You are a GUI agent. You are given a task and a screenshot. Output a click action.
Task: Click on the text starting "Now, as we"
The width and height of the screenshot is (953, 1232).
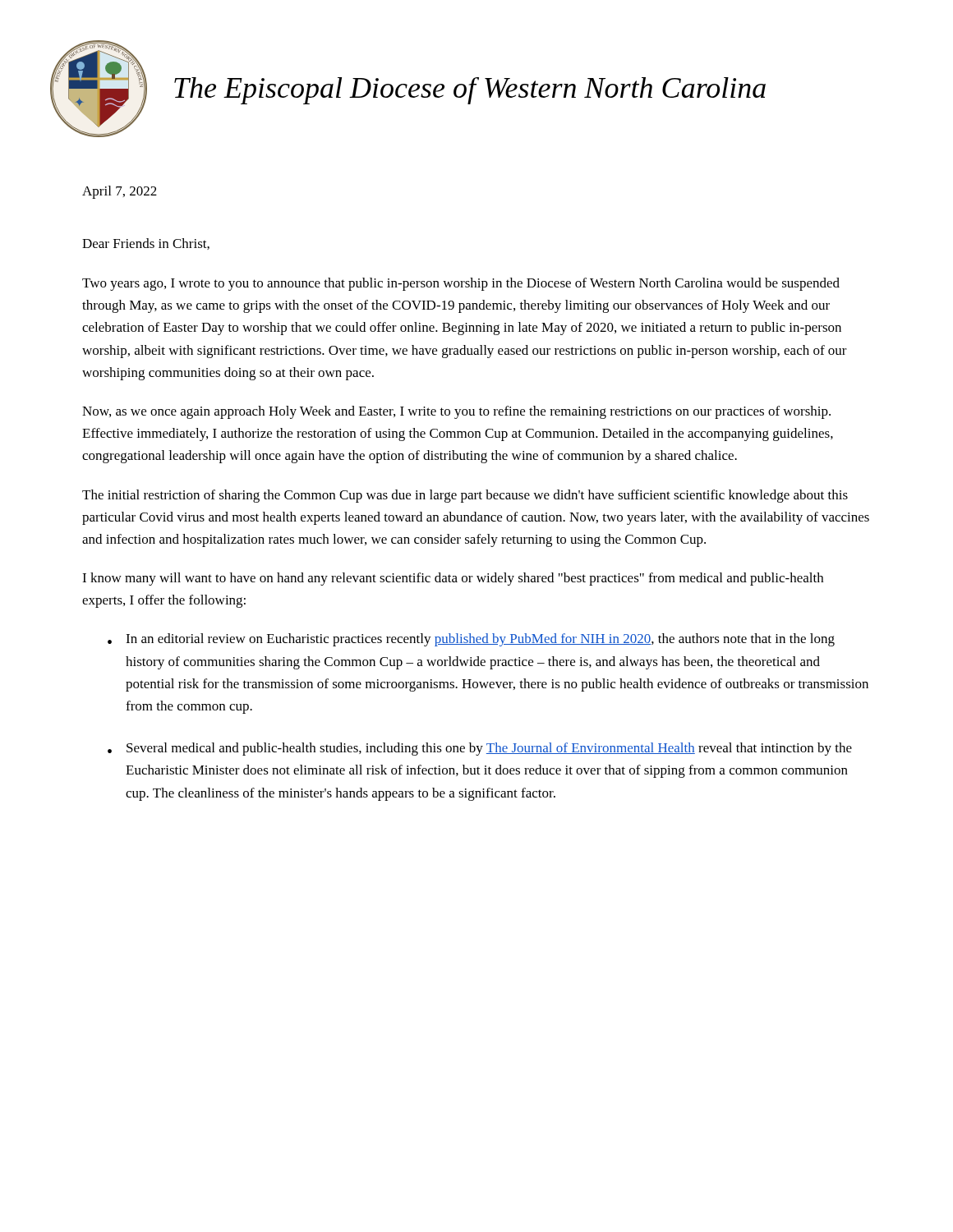(x=458, y=433)
